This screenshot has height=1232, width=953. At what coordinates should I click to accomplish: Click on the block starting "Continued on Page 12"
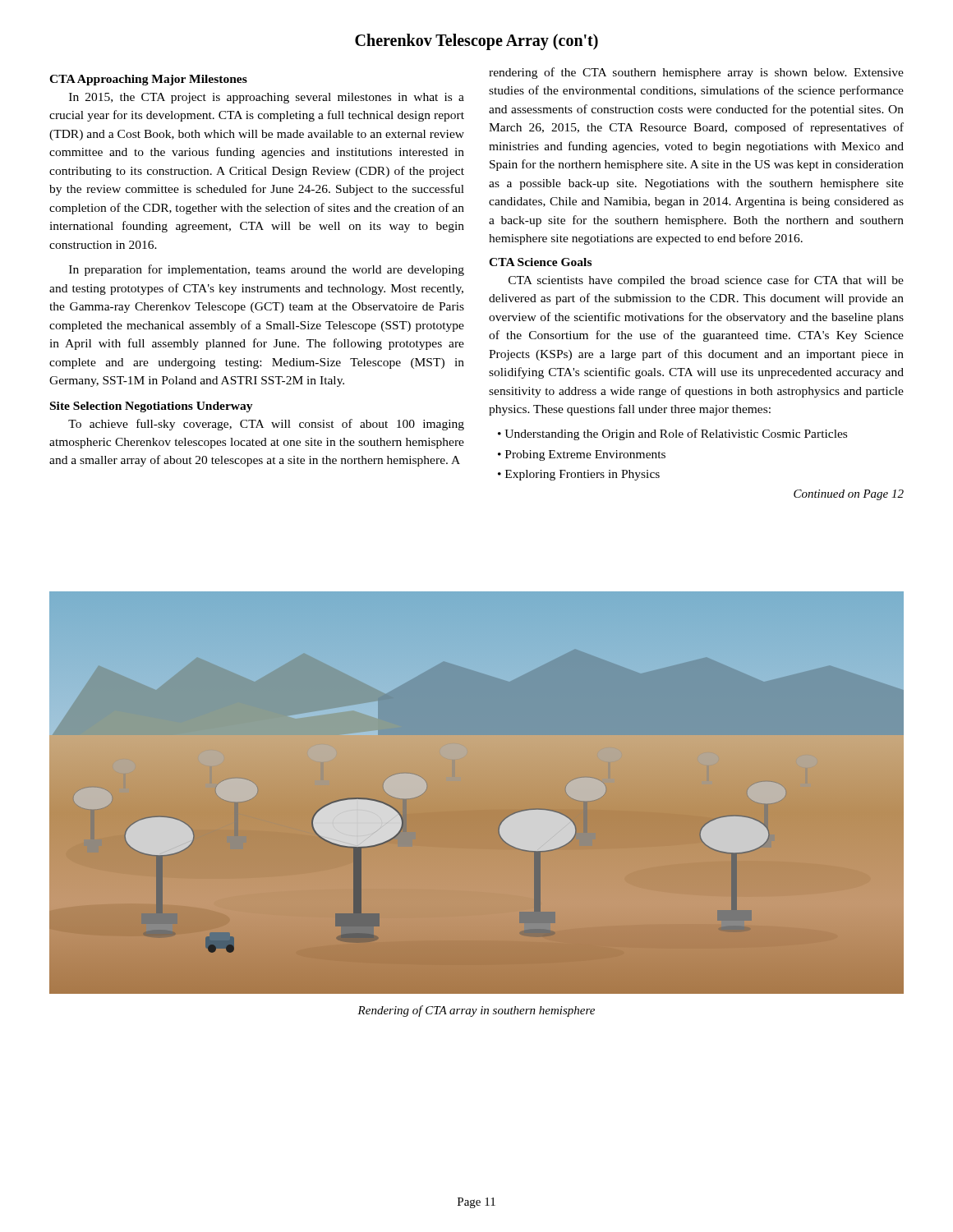[x=848, y=493]
